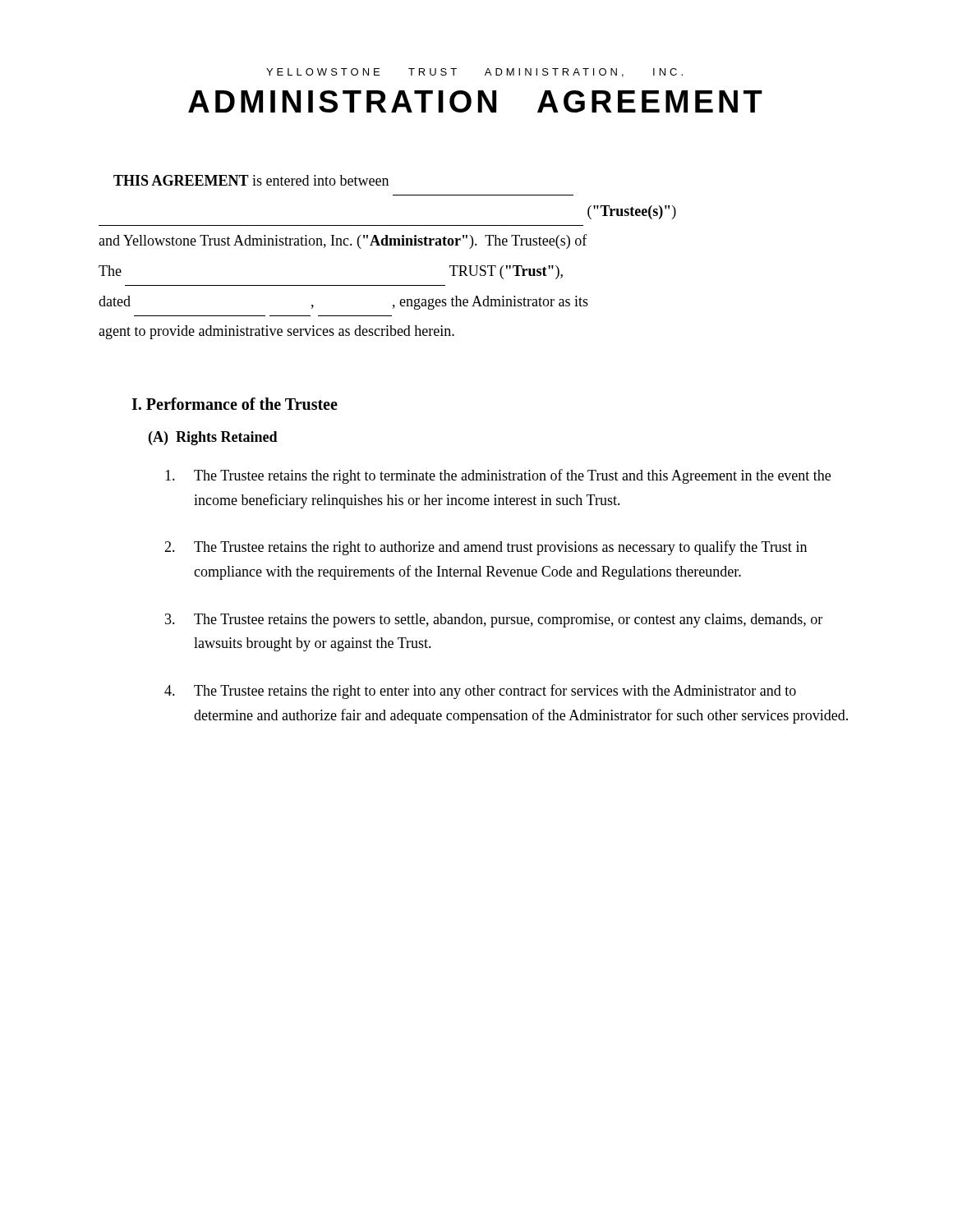Find "I. Performance of the Trustee" on this page
This screenshot has width=953, height=1232.
(234, 404)
